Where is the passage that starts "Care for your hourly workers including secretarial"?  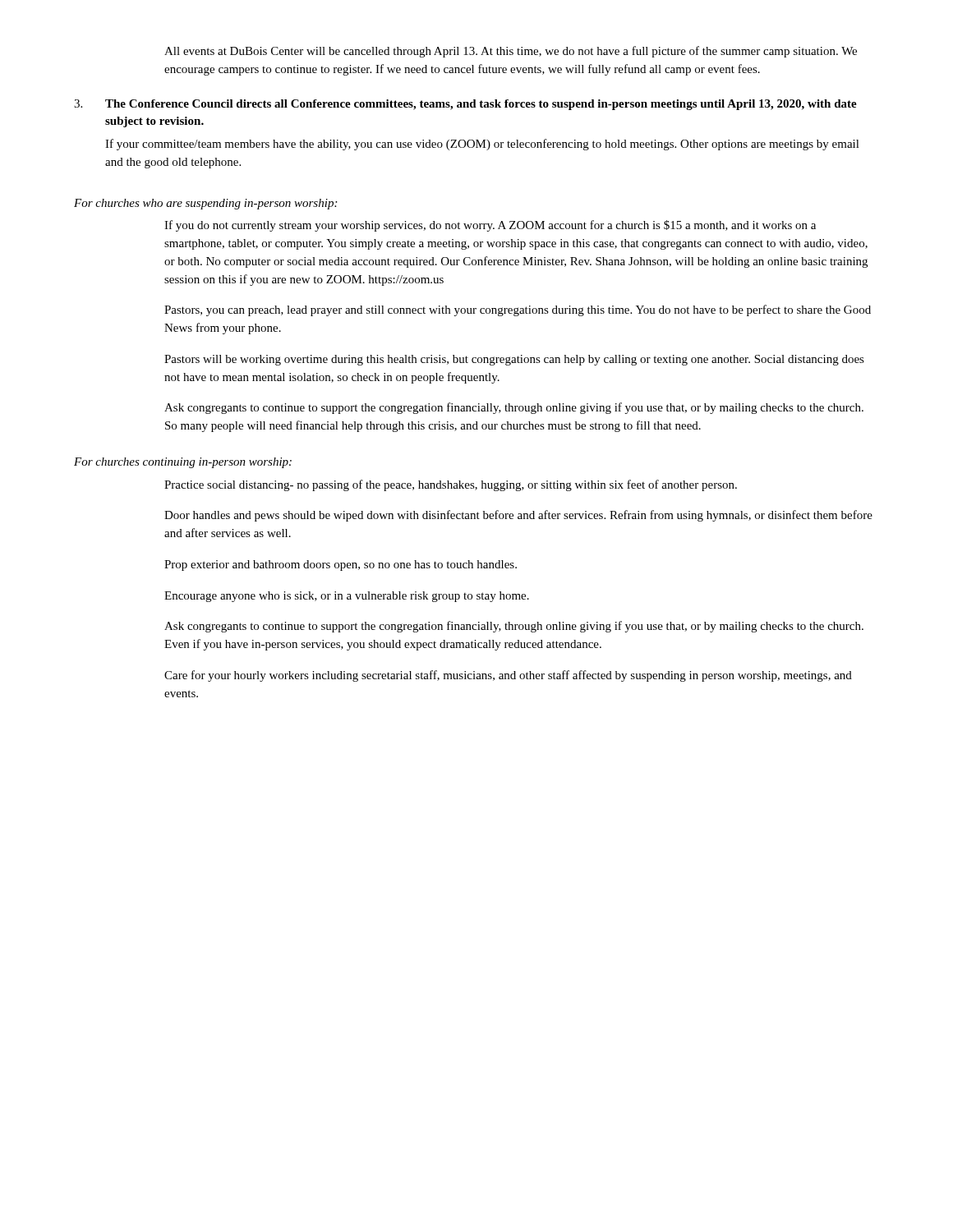[x=508, y=684]
